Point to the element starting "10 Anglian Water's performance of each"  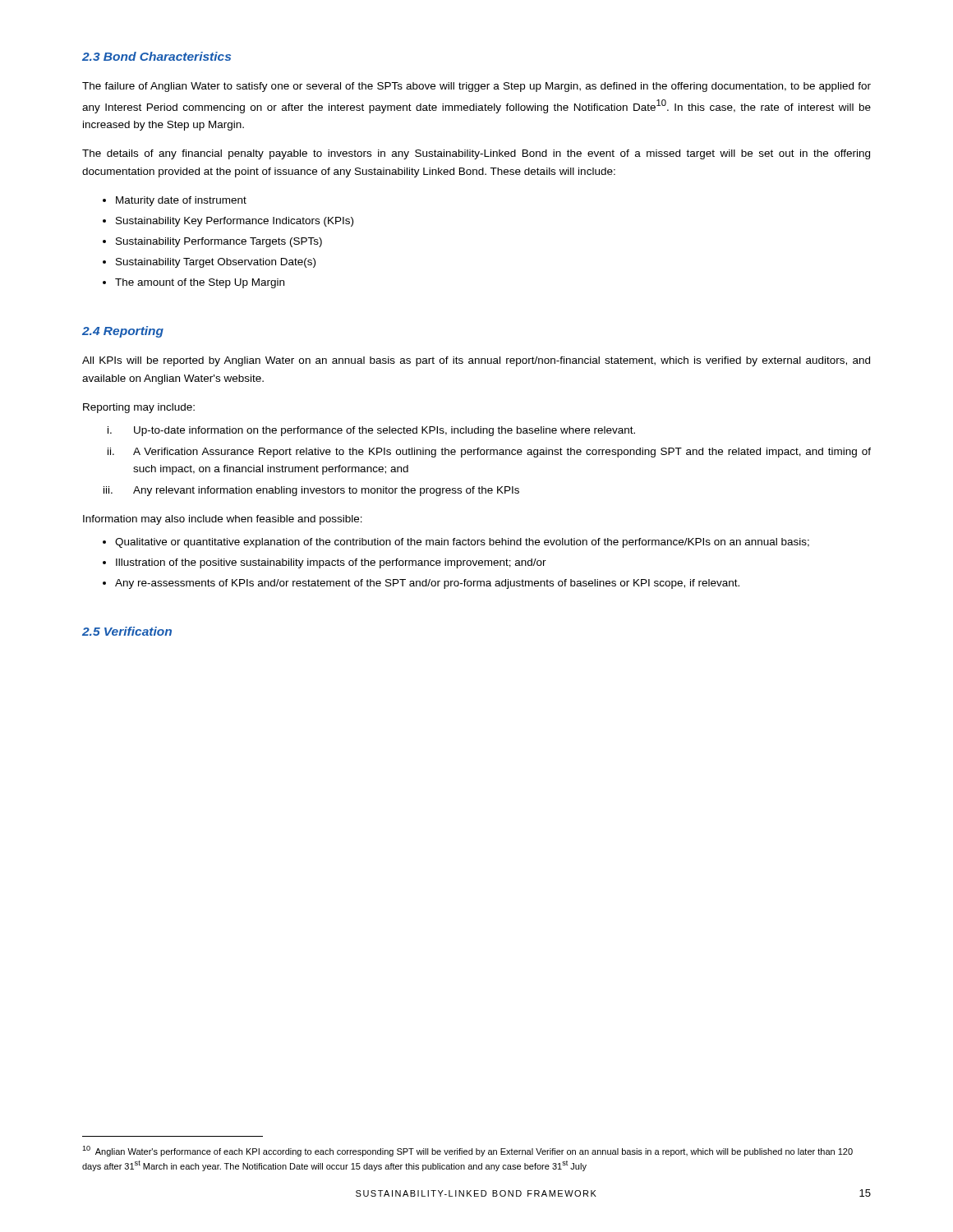[467, 1157]
